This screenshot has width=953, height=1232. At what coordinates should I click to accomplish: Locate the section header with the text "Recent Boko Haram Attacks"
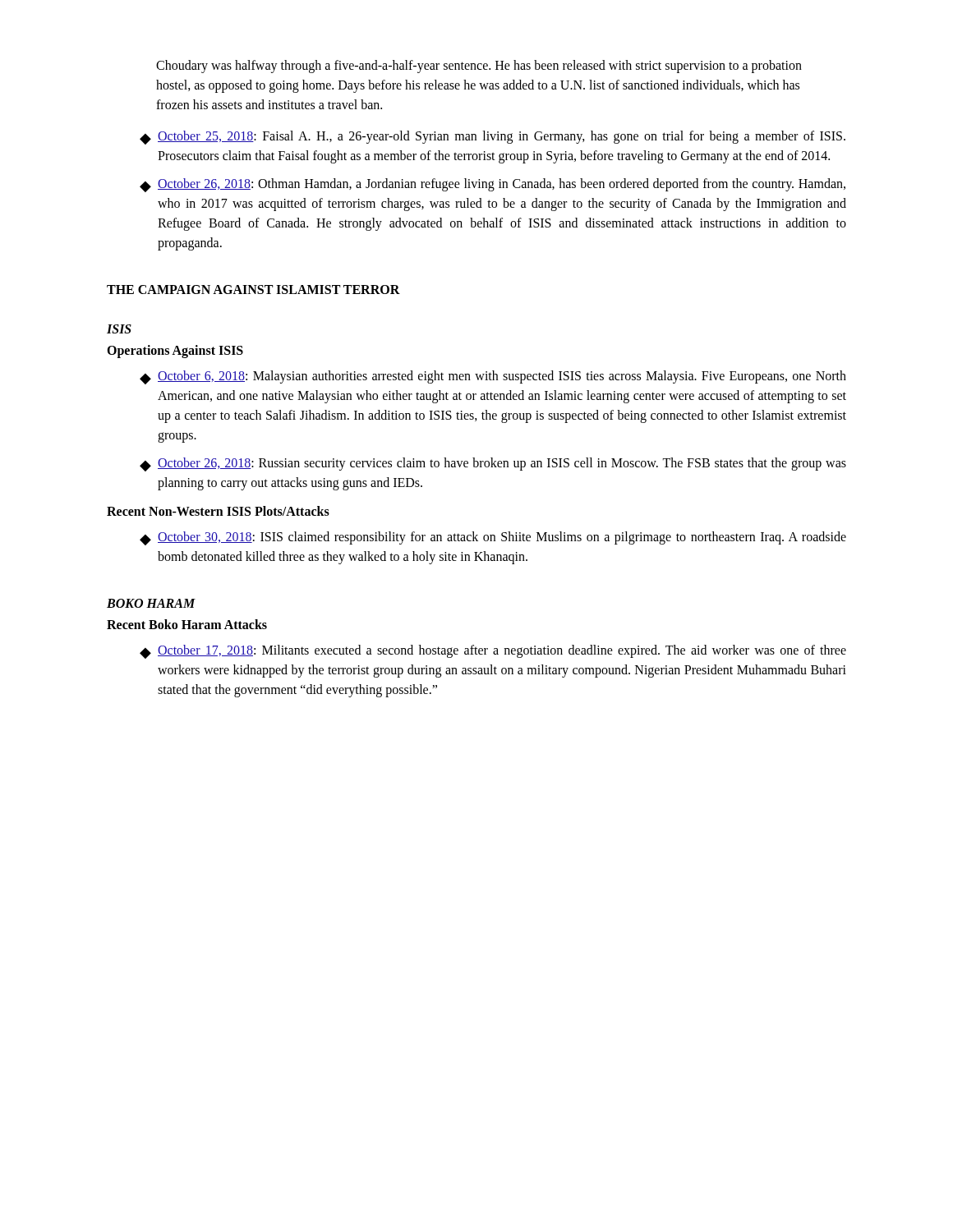(x=187, y=625)
